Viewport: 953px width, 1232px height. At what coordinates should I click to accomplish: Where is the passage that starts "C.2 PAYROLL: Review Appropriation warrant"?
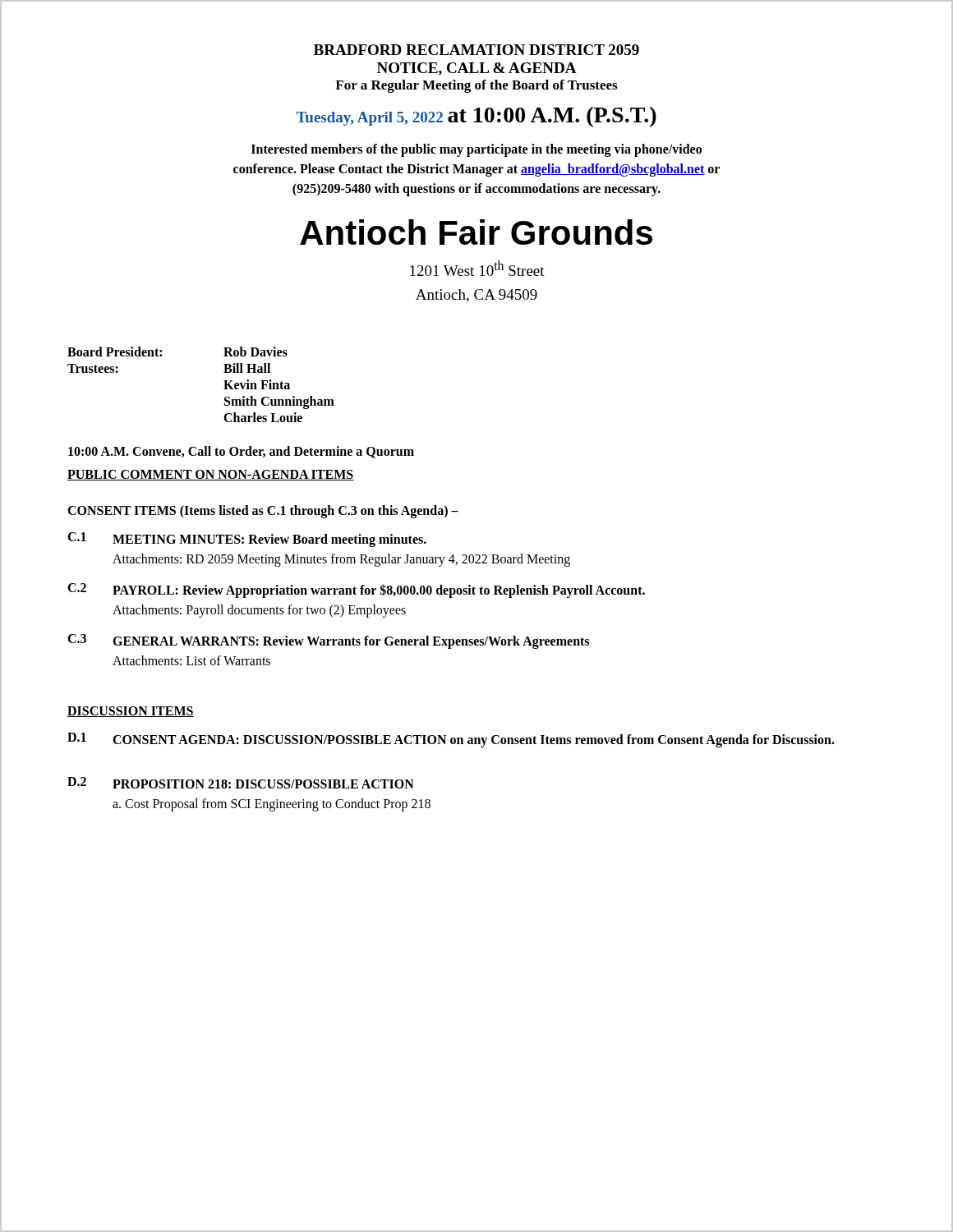click(x=476, y=601)
